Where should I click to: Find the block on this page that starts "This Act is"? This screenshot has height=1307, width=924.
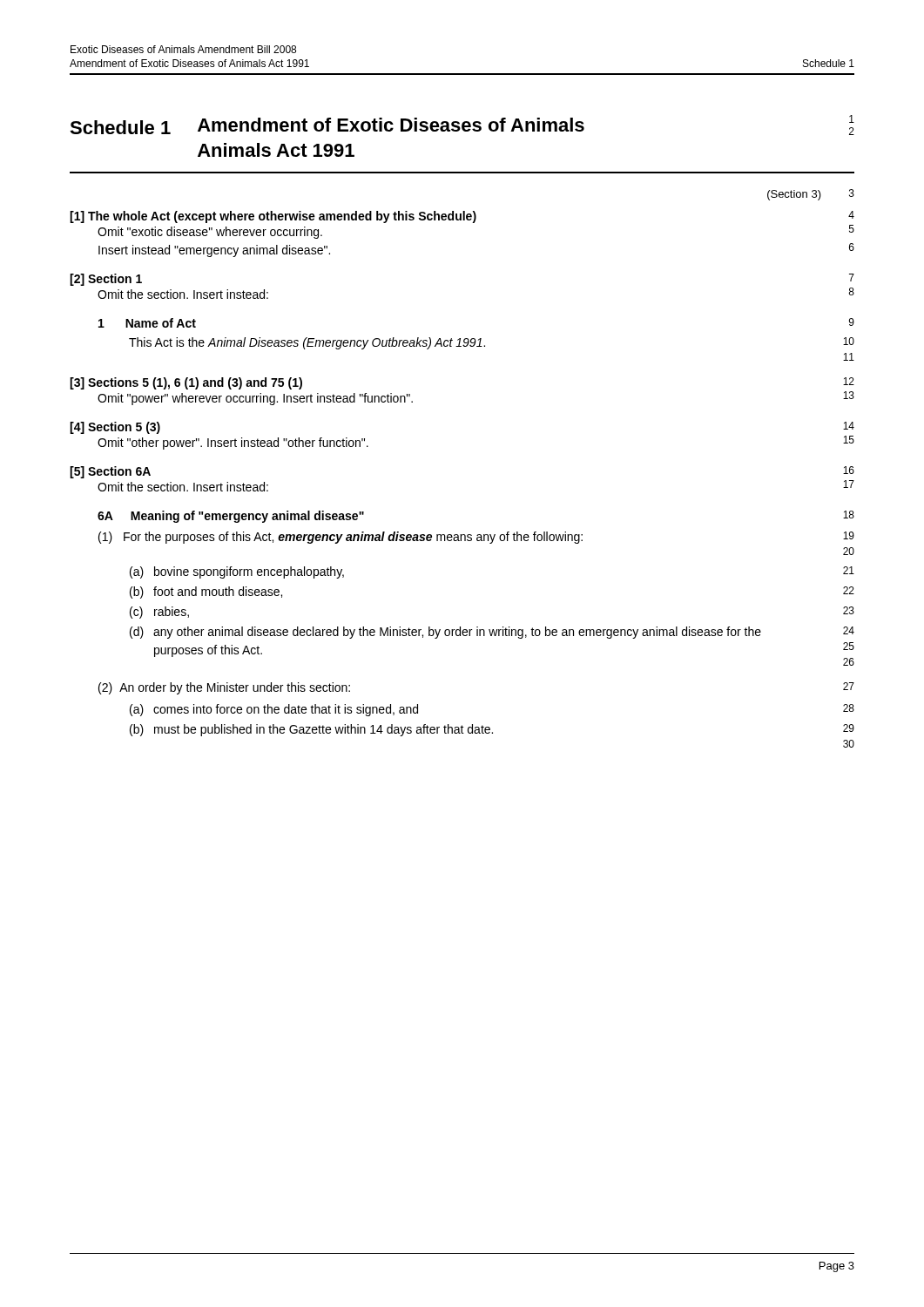[x=492, y=350]
